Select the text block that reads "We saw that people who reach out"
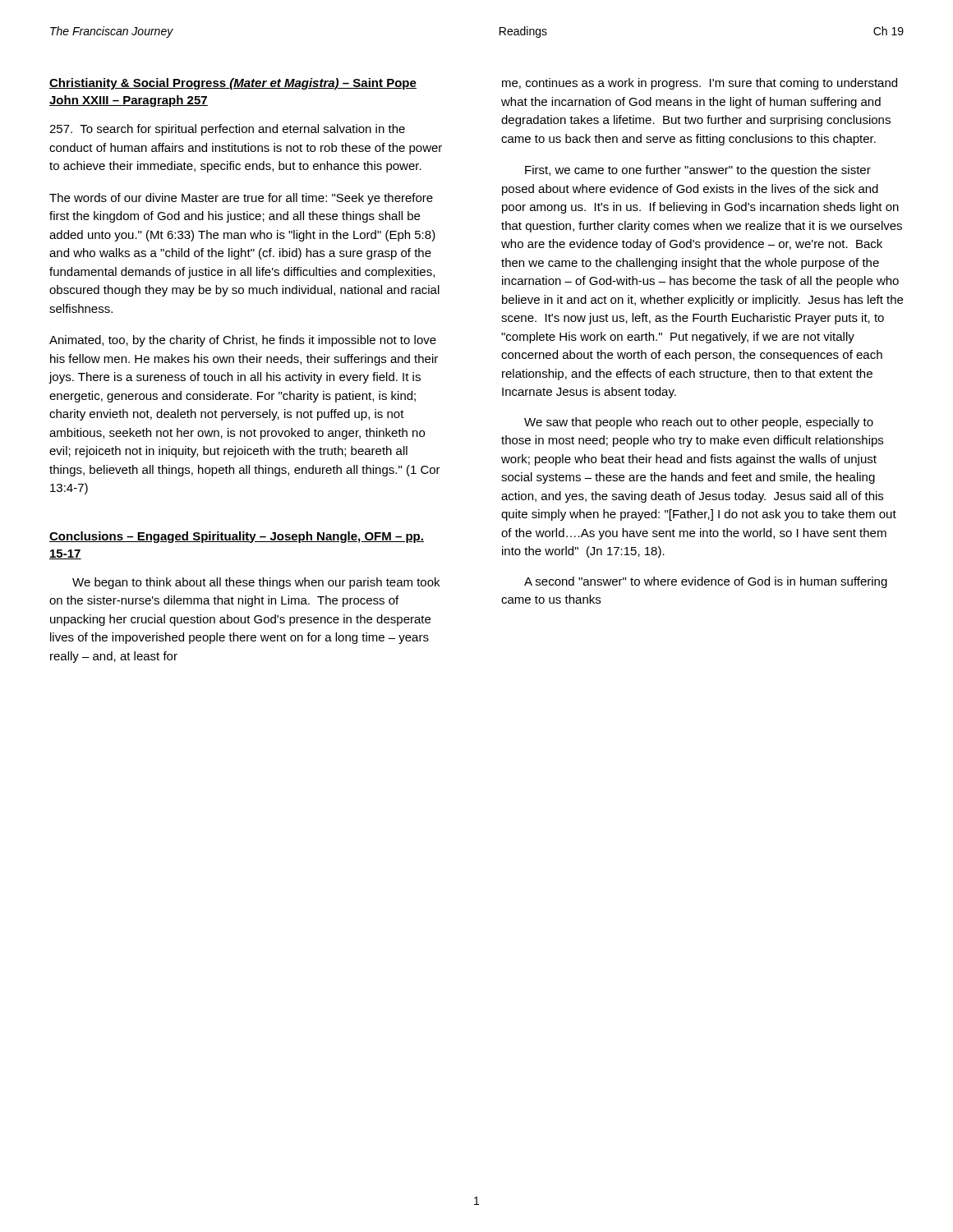953x1232 pixels. point(699,486)
